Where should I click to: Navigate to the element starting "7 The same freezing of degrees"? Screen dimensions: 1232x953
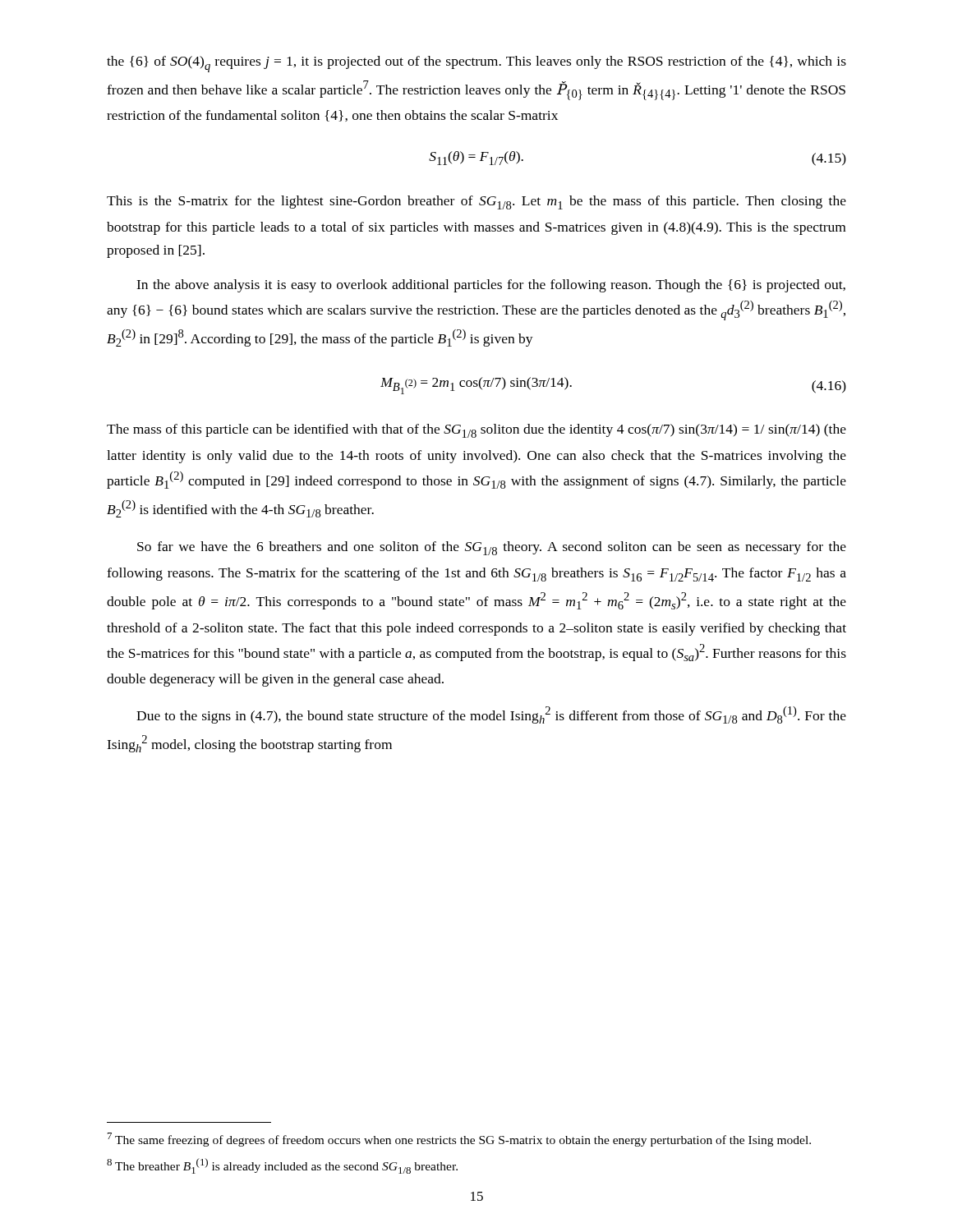click(x=459, y=1138)
